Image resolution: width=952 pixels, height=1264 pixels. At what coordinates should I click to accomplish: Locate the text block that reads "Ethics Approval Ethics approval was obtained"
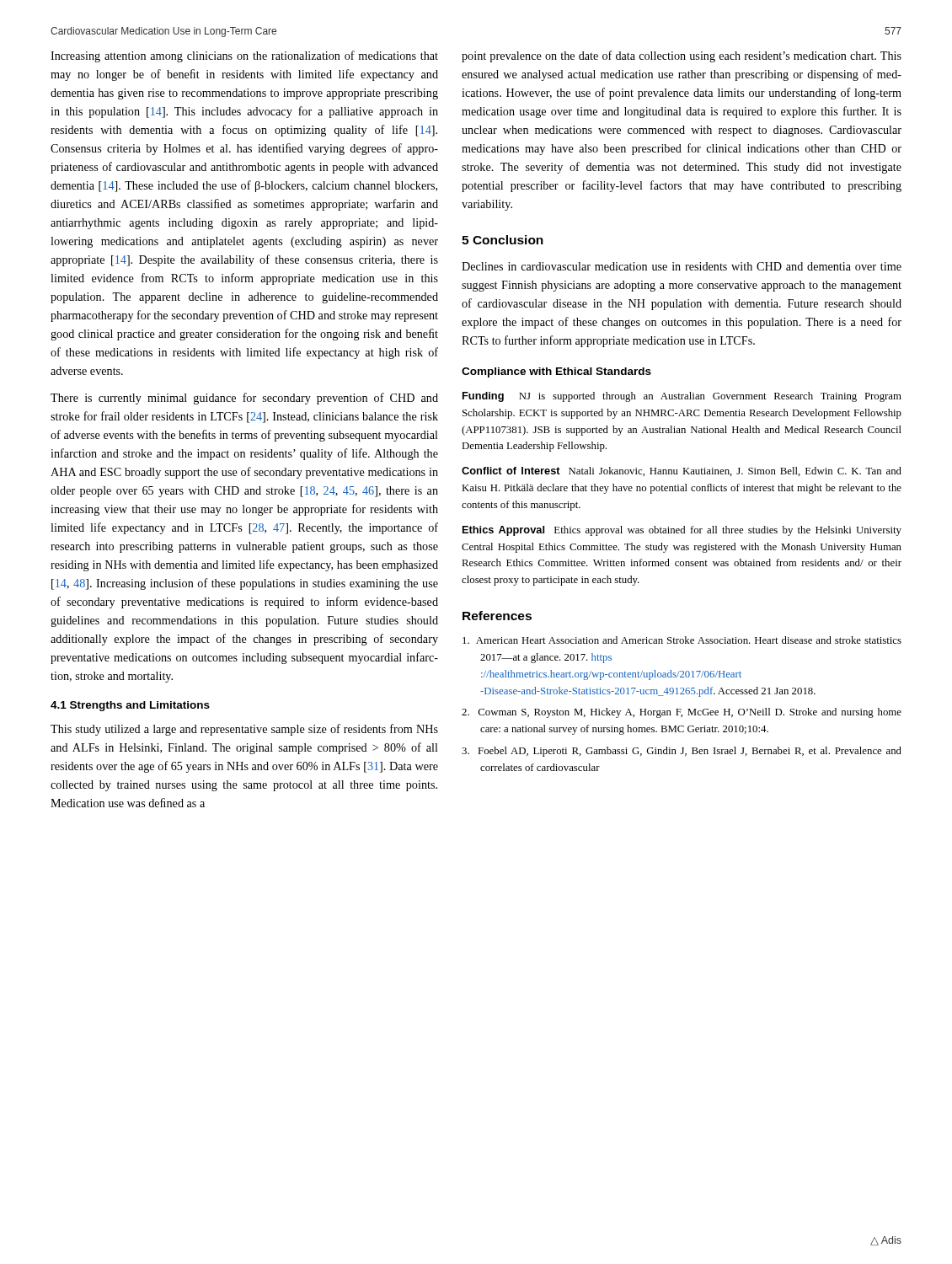682,554
